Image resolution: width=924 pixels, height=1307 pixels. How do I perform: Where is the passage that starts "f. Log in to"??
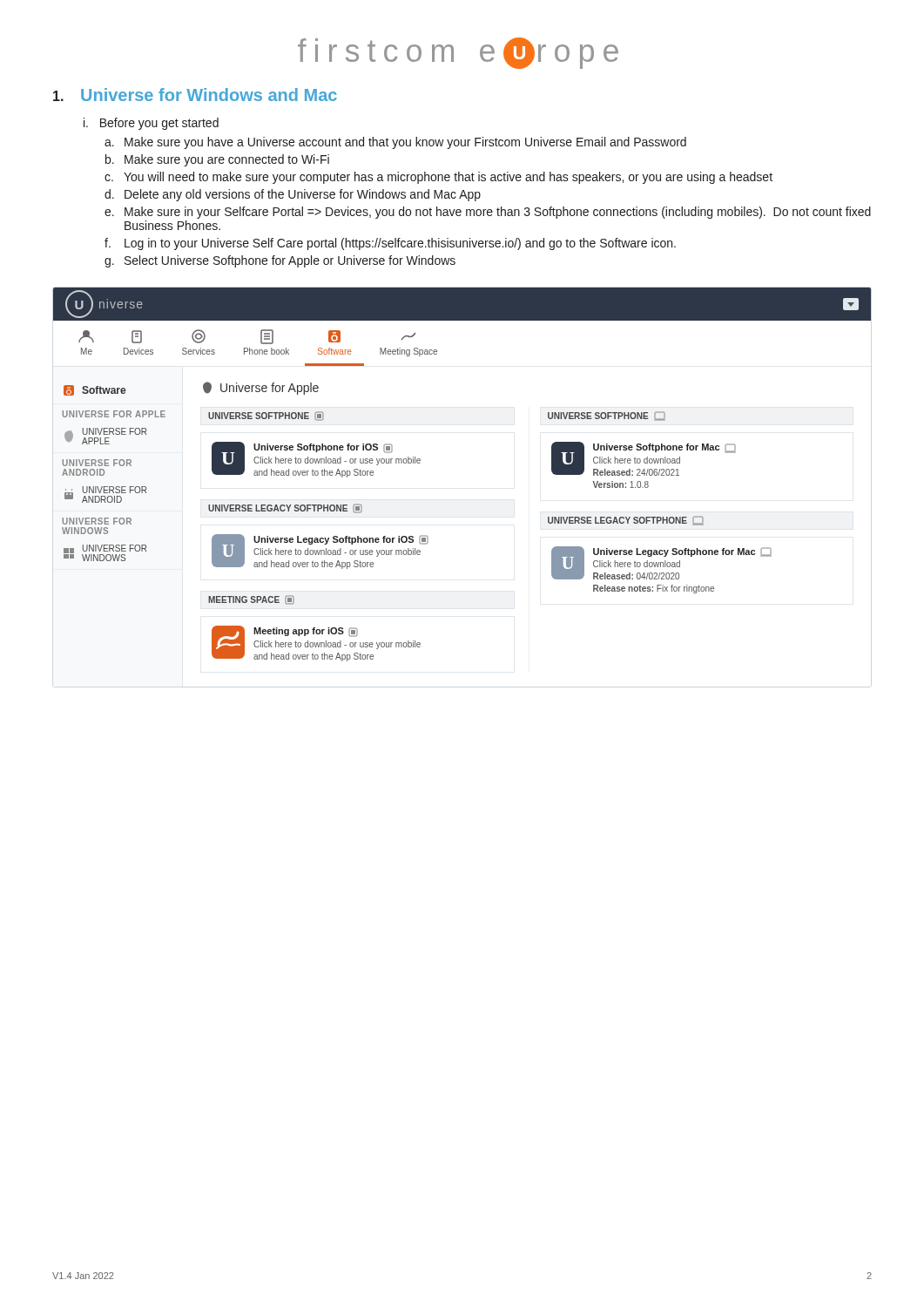514,243
